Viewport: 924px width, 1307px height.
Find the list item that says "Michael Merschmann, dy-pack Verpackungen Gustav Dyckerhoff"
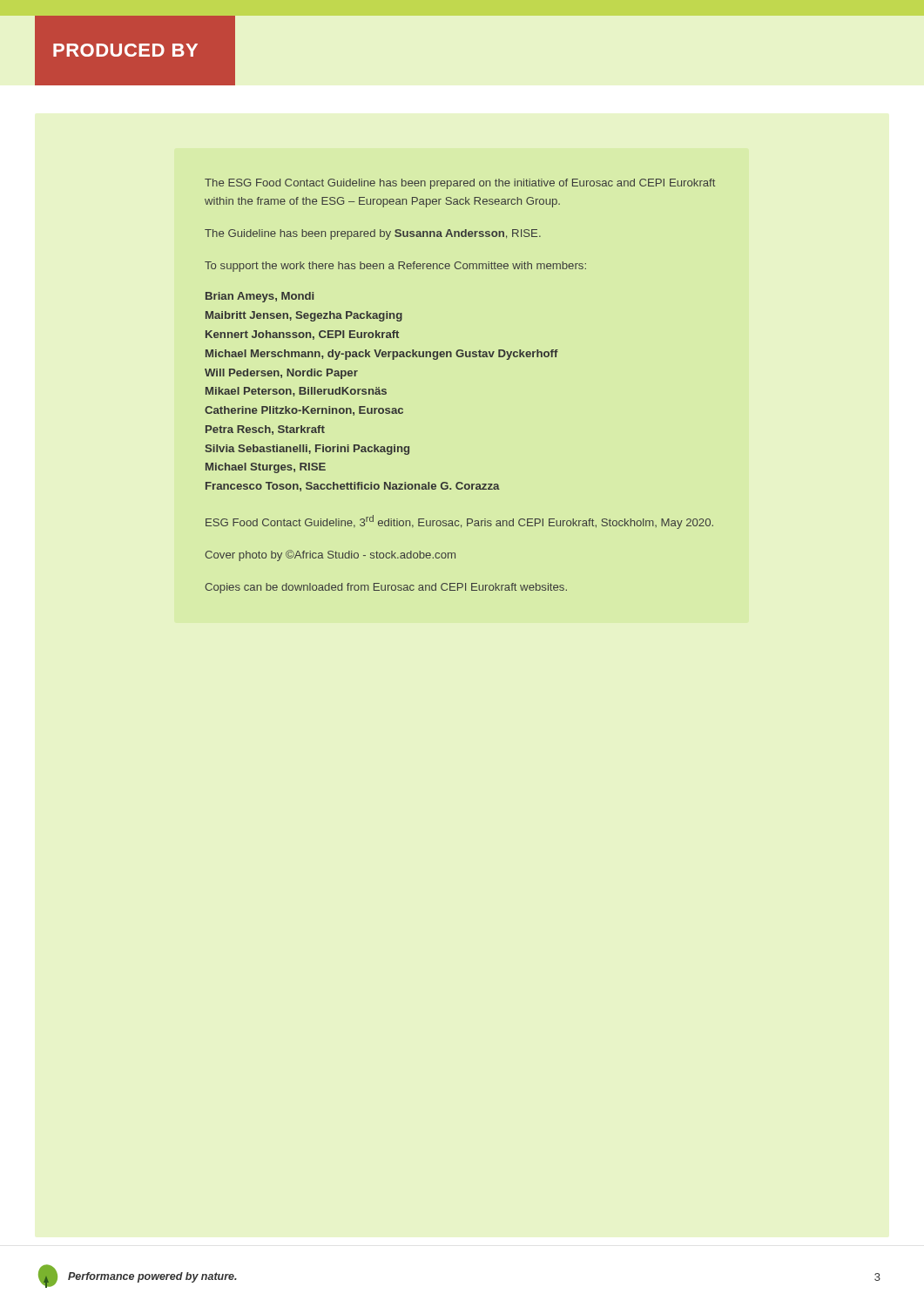click(462, 353)
